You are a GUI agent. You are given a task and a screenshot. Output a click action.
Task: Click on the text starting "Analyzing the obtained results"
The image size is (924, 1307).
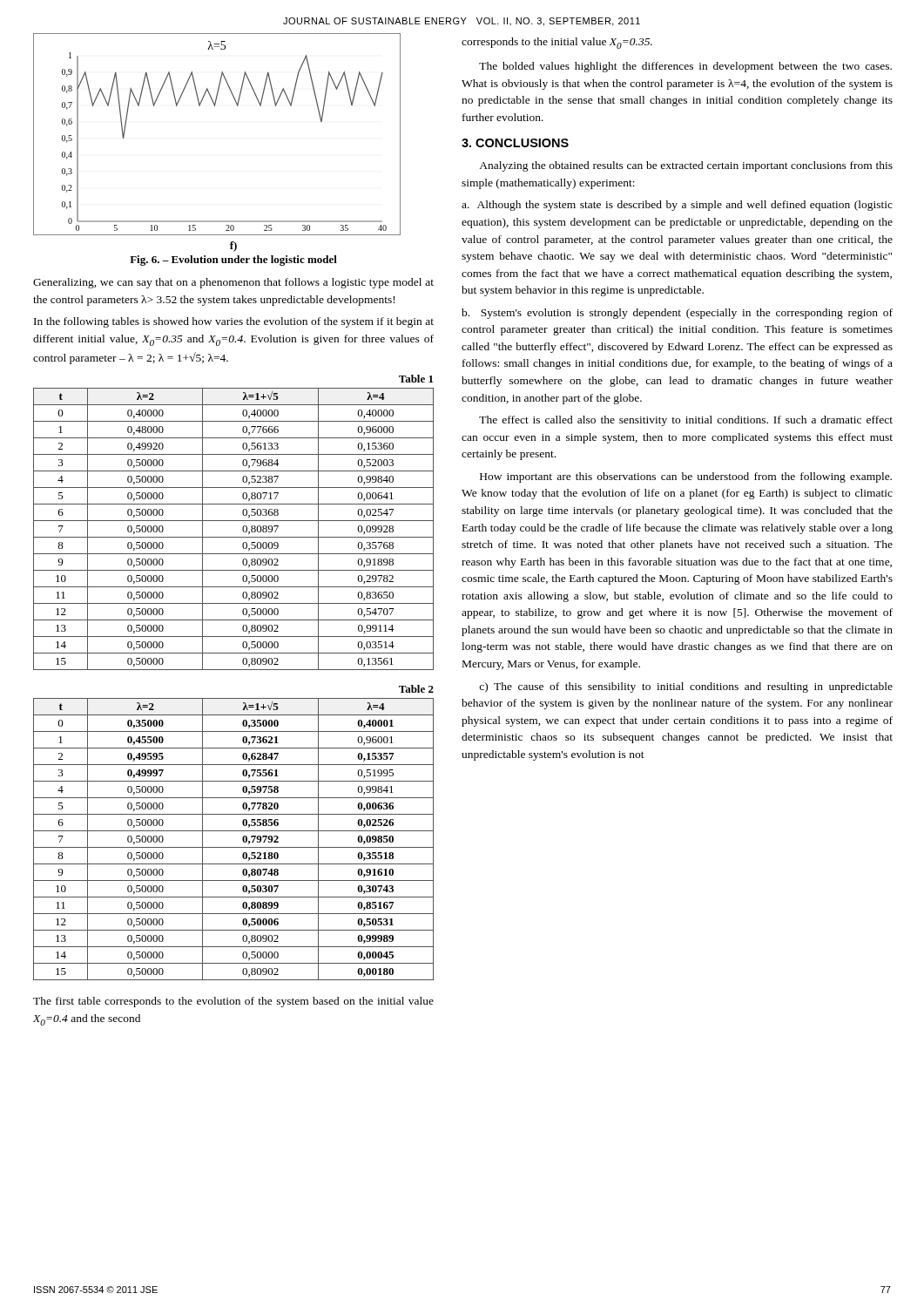[686, 166]
